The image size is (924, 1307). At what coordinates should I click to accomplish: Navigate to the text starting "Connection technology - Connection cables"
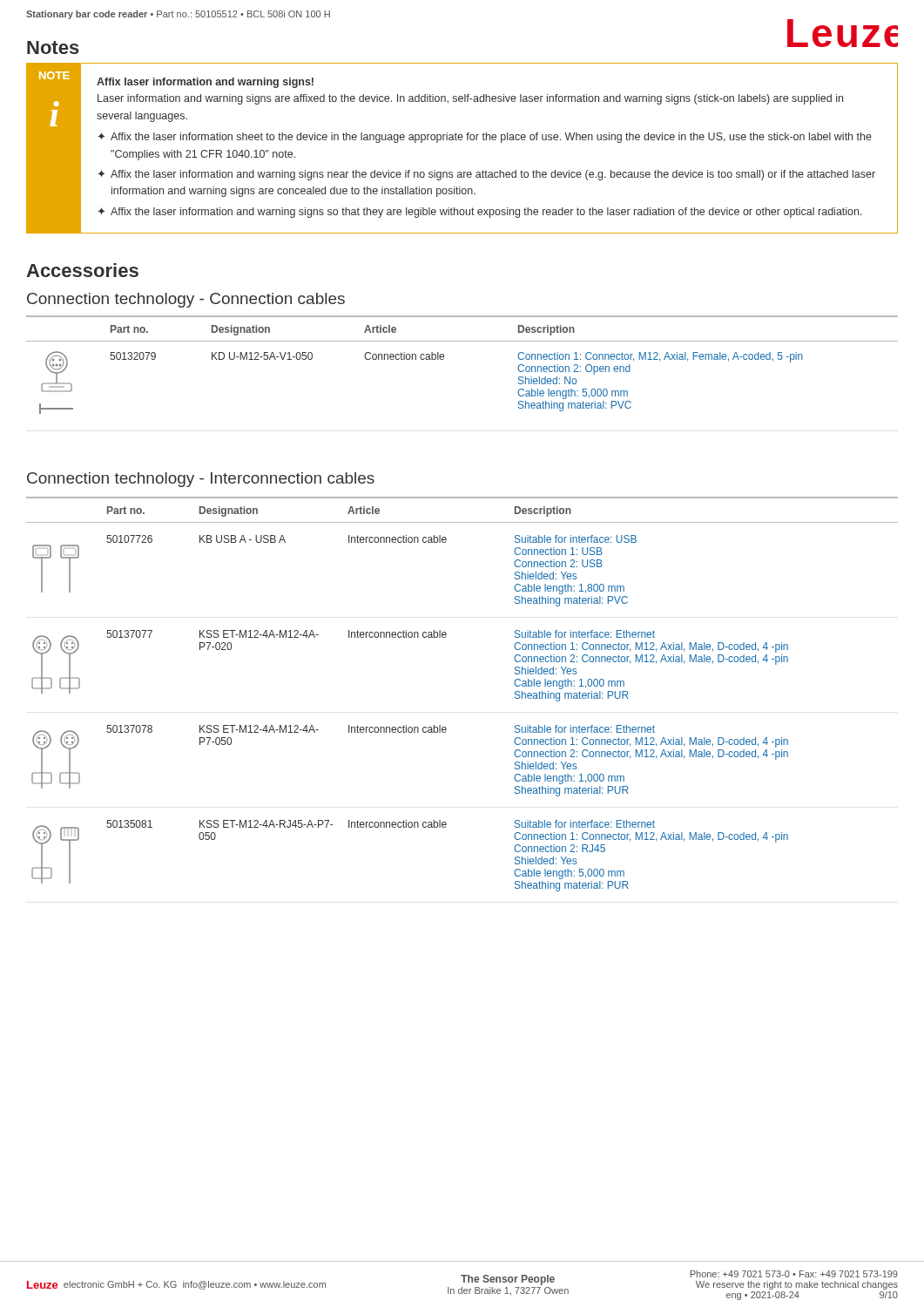coord(186,298)
